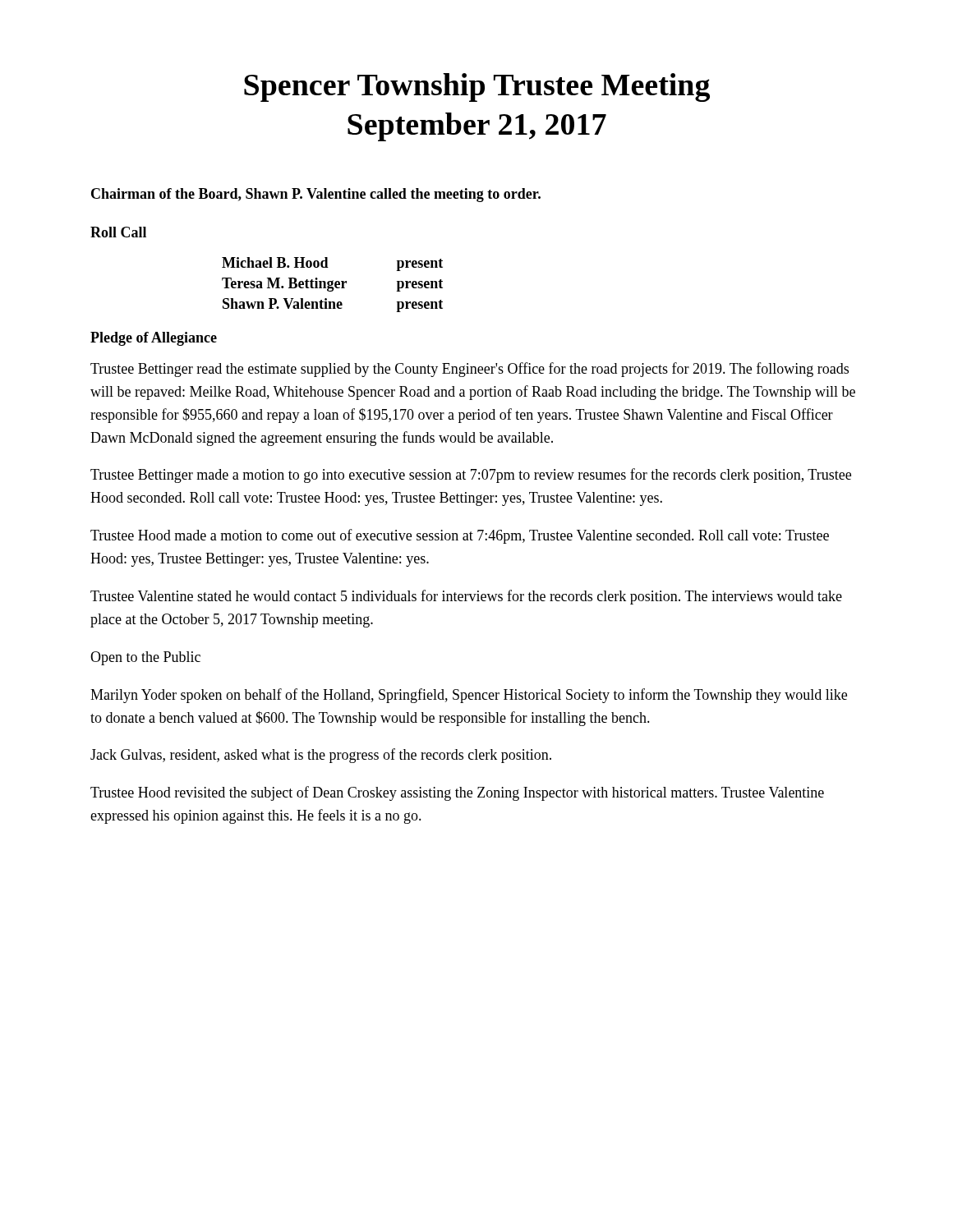This screenshot has width=953, height=1232.
Task: Locate the text block that says "Trustee Bettinger made a motion to go"
Action: click(x=471, y=487)
